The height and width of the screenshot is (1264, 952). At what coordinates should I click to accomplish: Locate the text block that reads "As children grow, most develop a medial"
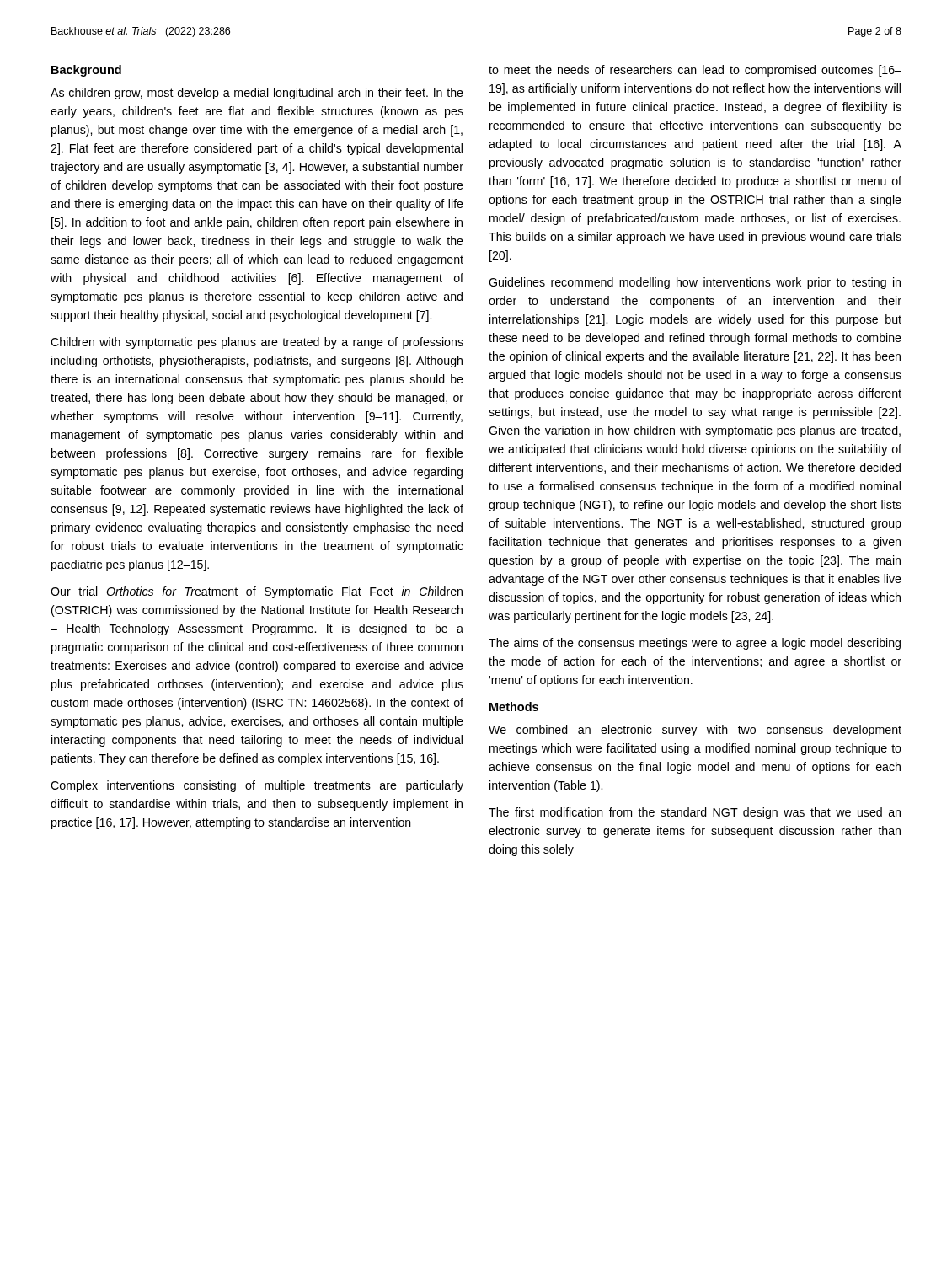[257, 204]
